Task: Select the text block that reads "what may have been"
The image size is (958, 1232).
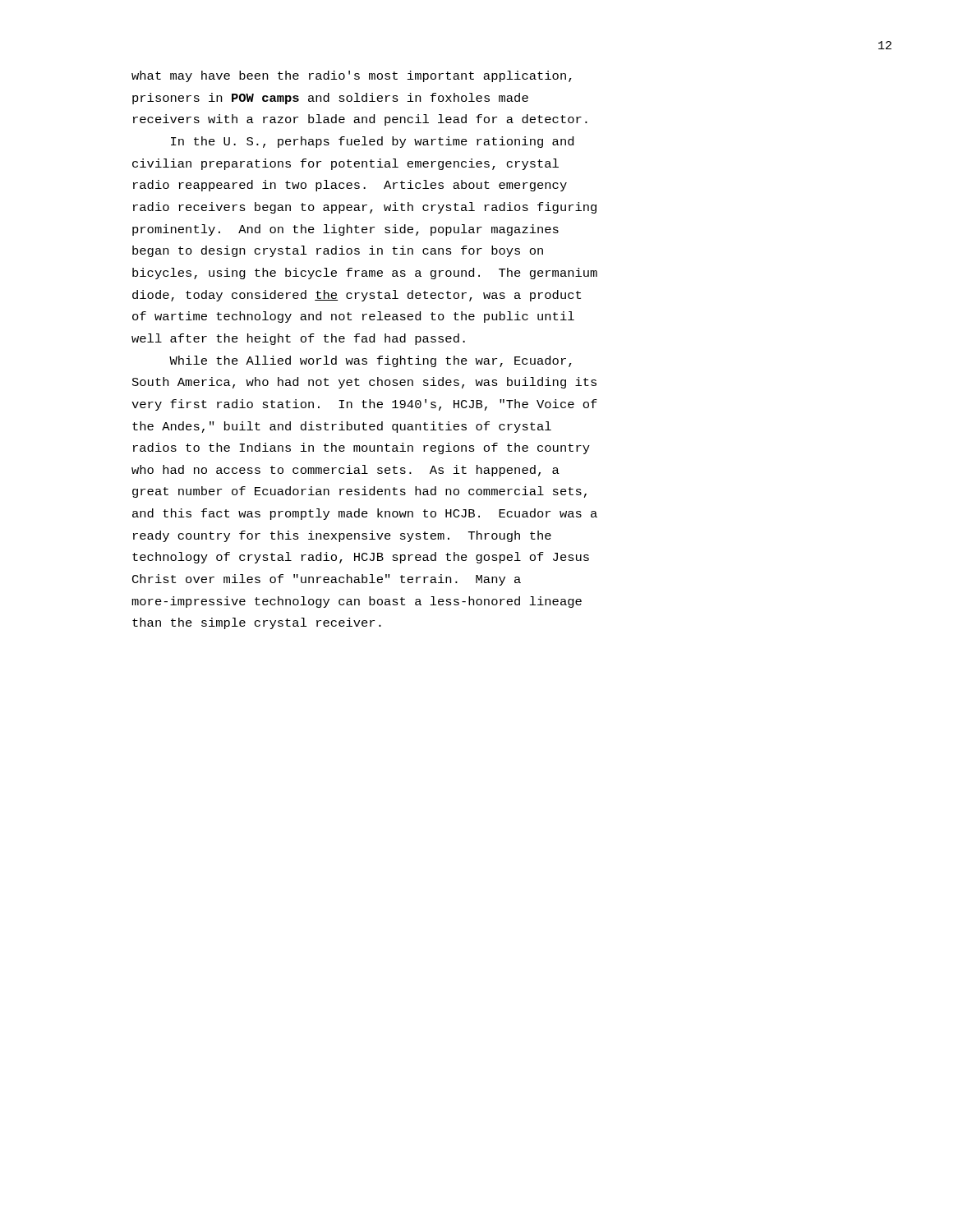Action: point(504,350)
